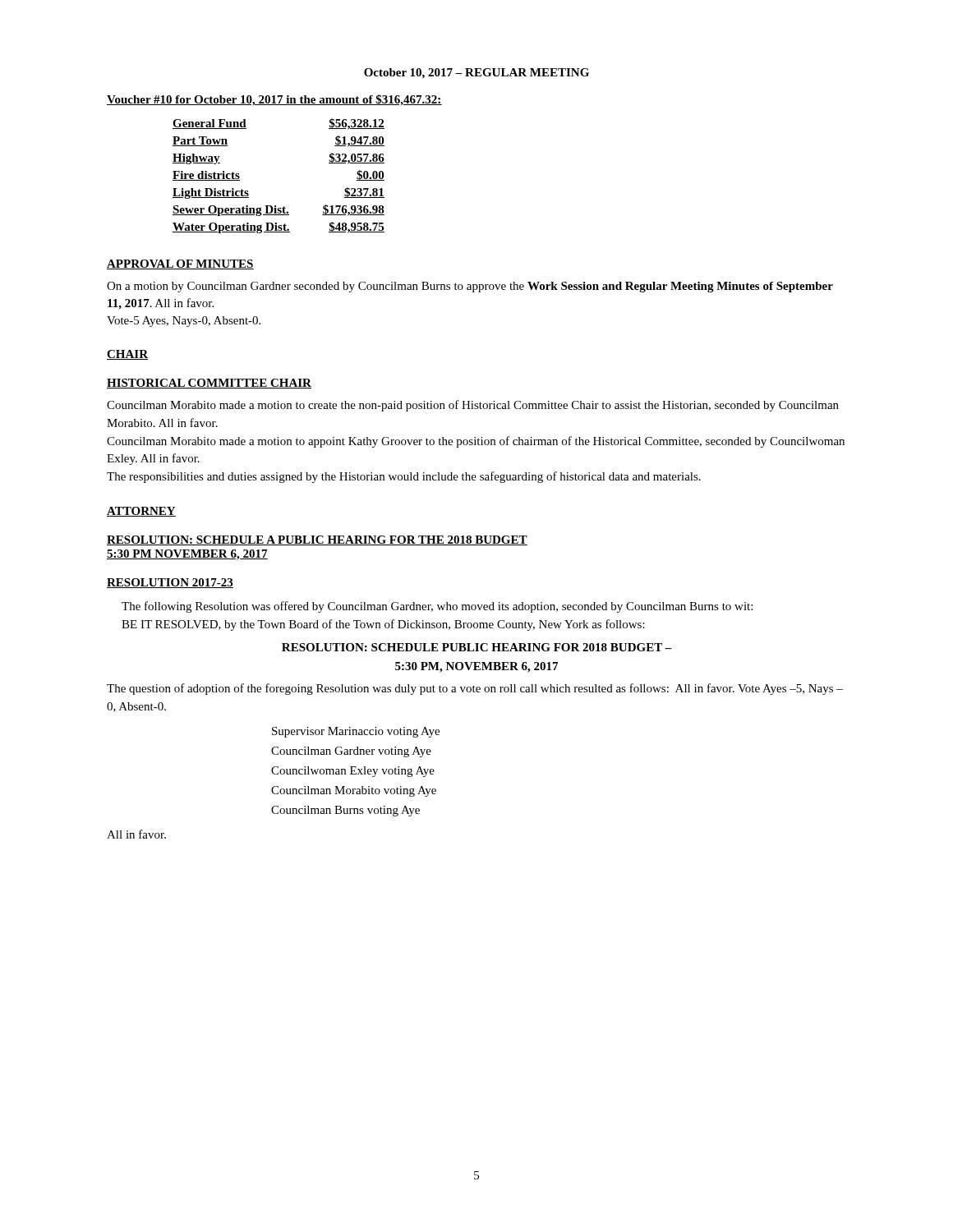The width and height of the screenshot is (953, 1232).
Task: Click on the list item containing "Supervisor Marinaccio voting Aye"
Action: click(x=356, y=731)
